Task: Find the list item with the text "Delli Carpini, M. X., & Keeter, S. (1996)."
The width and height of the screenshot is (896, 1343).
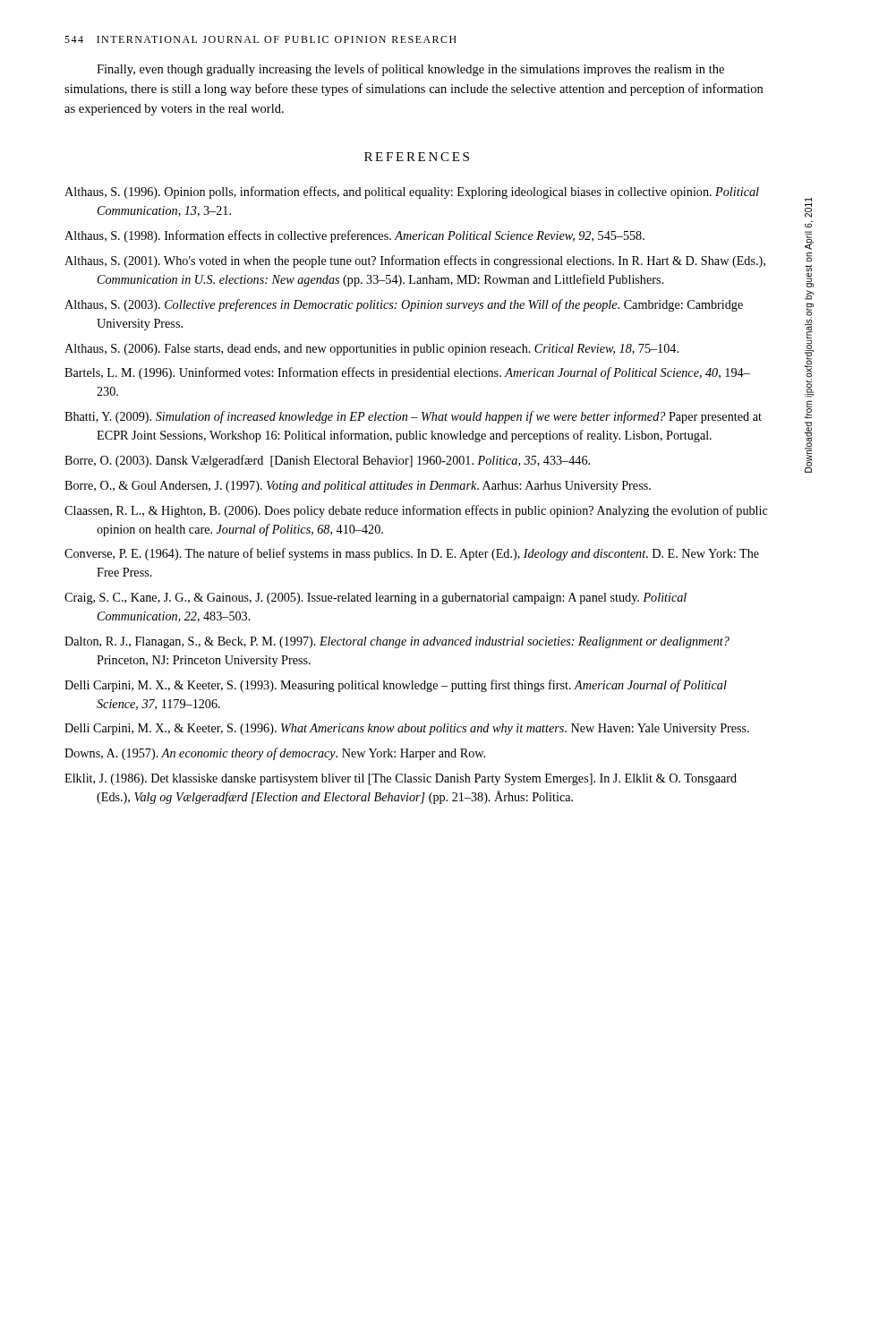Action: click(407, 728)
